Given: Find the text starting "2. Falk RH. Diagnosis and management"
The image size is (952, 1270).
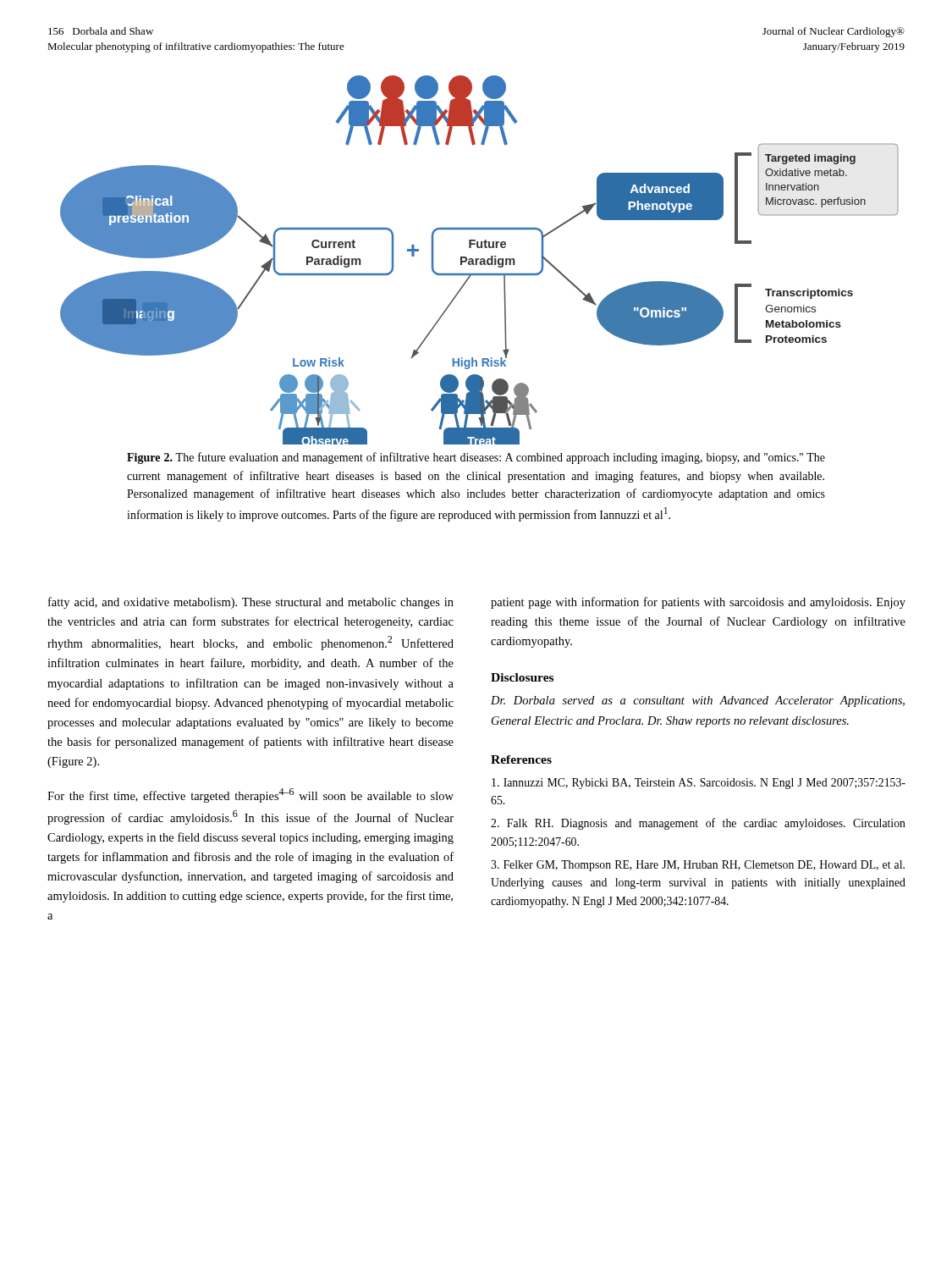Looking at the screenshot, I should [698, 833].
